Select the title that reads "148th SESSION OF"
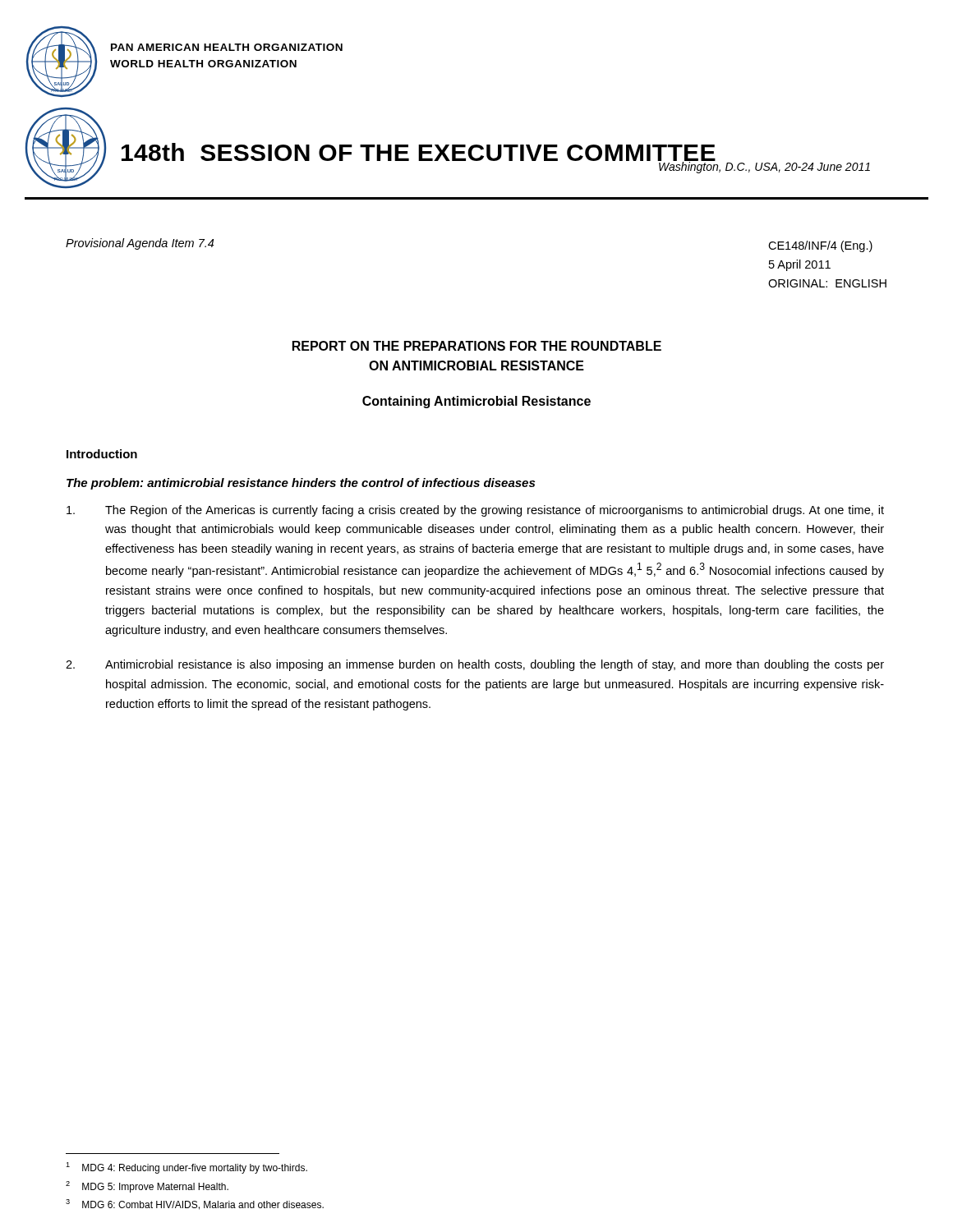Viewport: 953px width, 1232px height. click(418, 152)
